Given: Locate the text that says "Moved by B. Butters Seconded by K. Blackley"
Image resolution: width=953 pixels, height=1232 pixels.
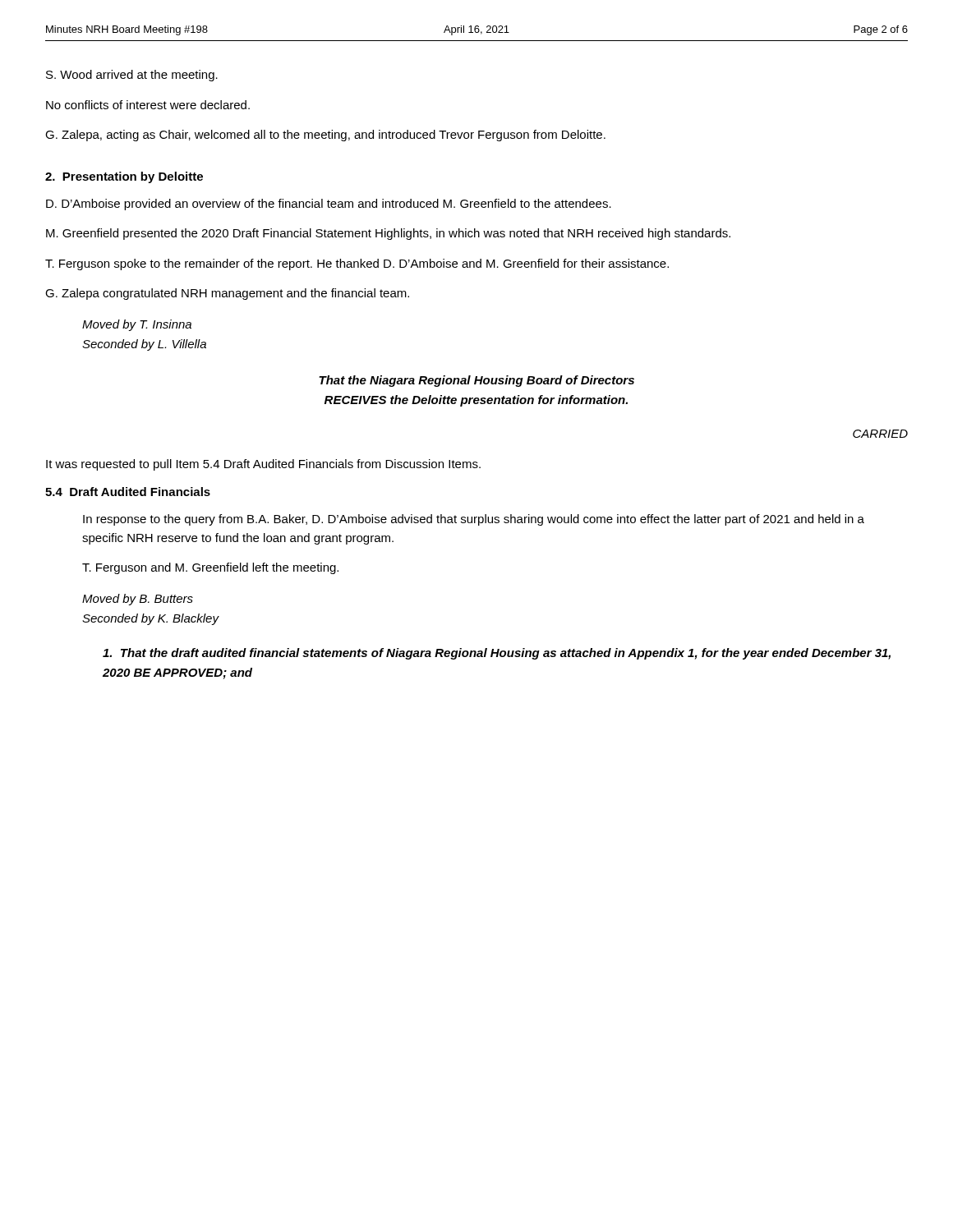Looking at the screenshot, I should [x=150, y=608].
